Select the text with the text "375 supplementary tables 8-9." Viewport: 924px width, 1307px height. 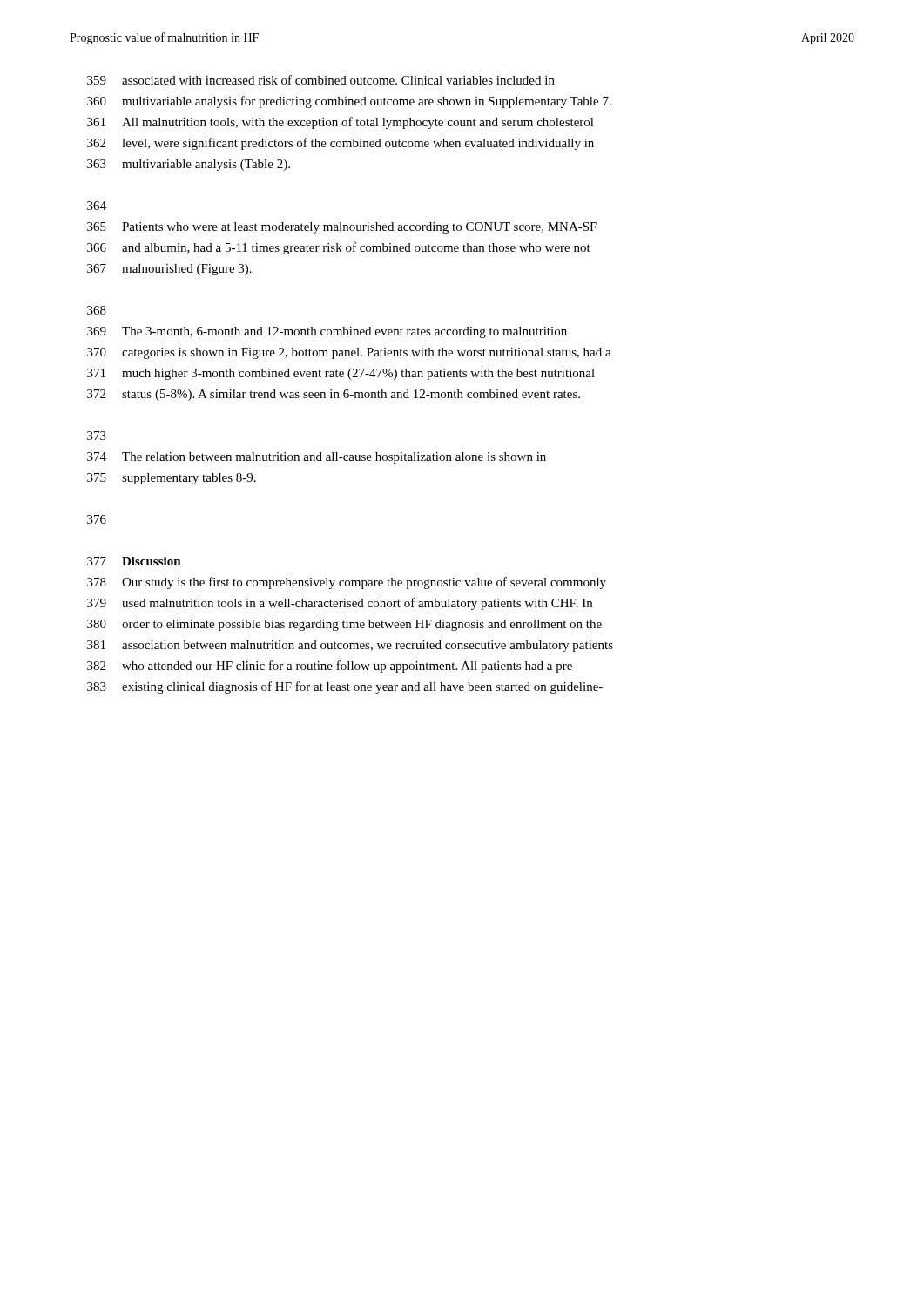[x=172, y=479]
